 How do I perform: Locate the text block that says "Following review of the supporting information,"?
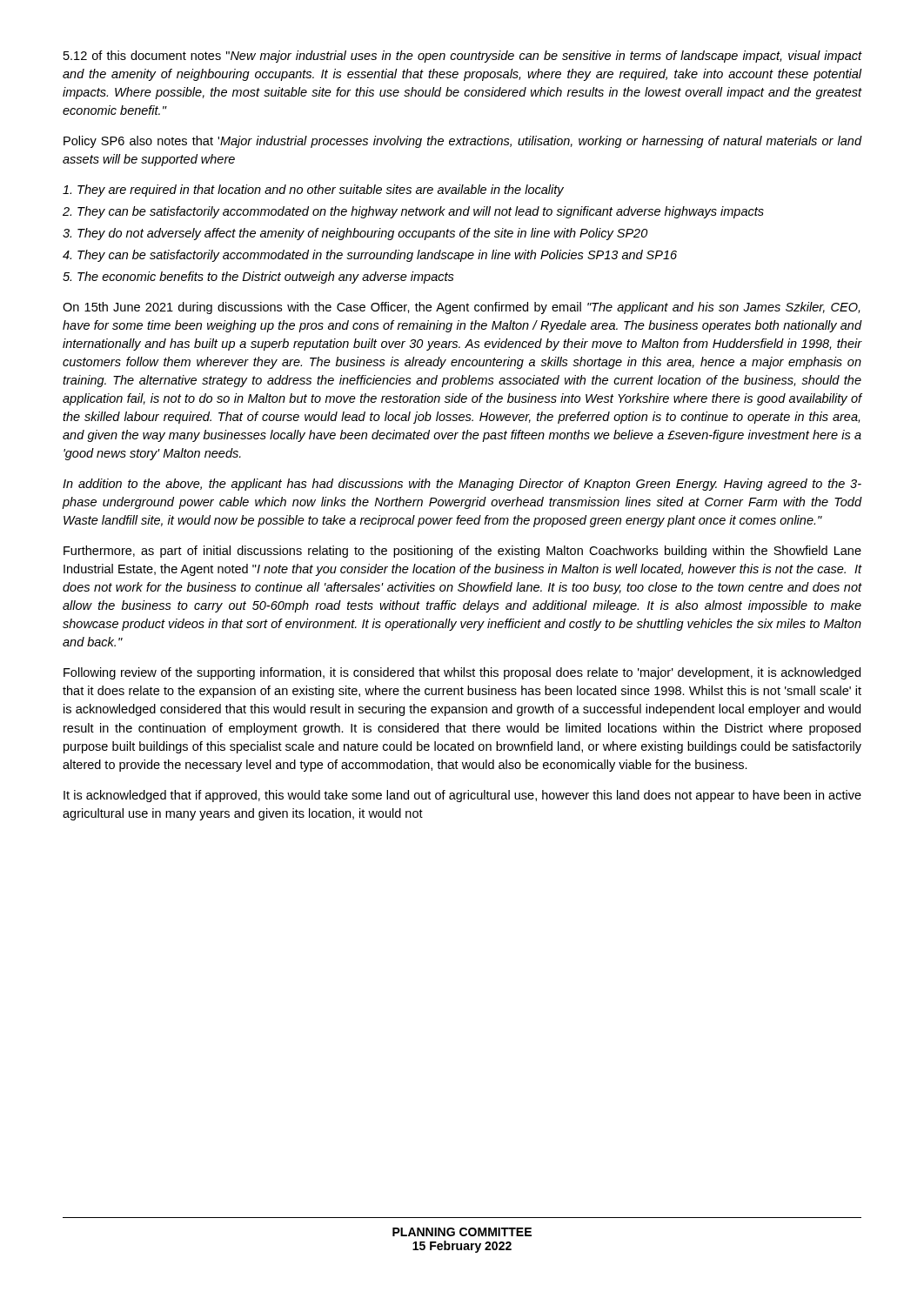[462, 719]
